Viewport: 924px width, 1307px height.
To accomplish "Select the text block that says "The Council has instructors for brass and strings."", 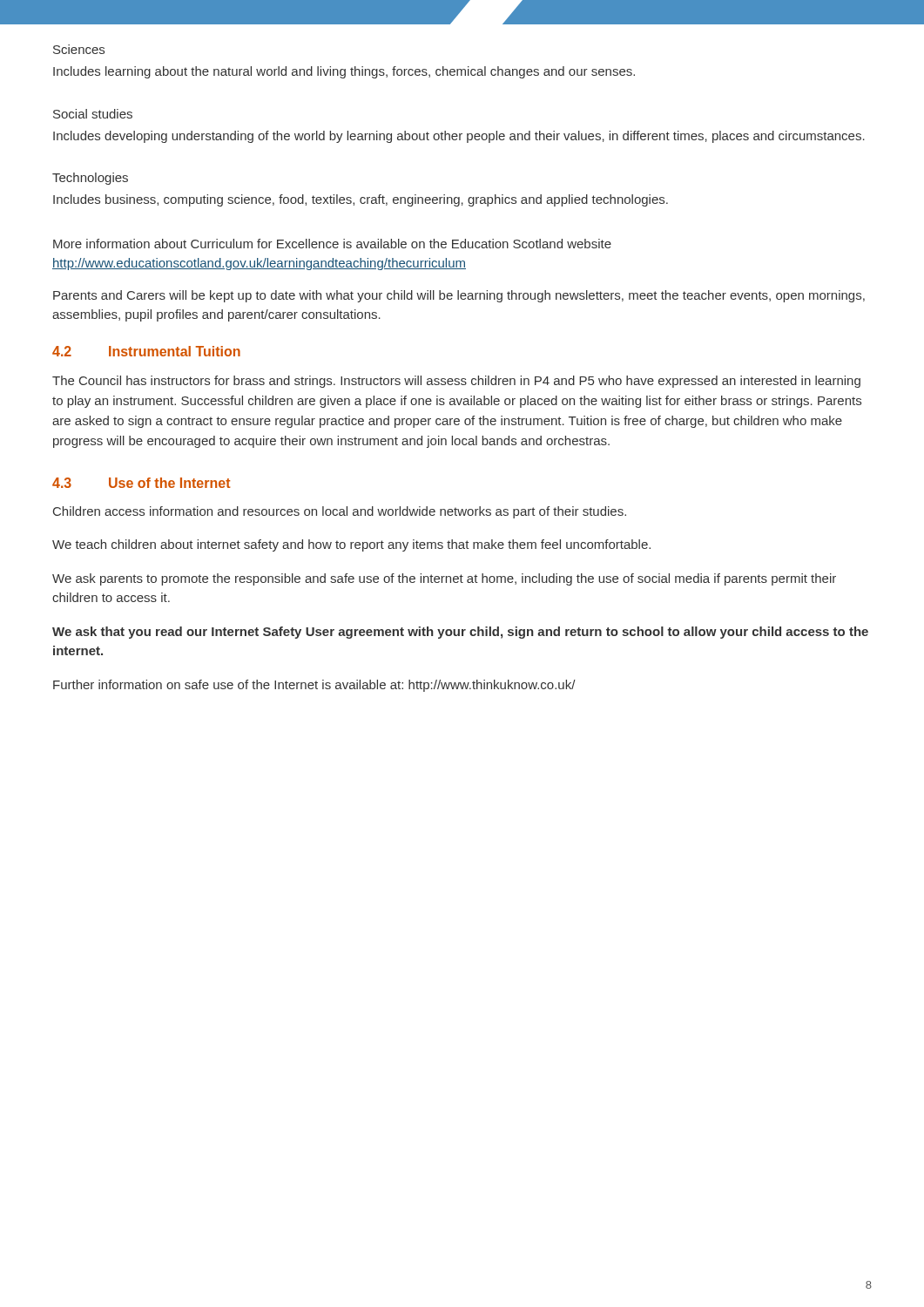I will coord(457,410).
